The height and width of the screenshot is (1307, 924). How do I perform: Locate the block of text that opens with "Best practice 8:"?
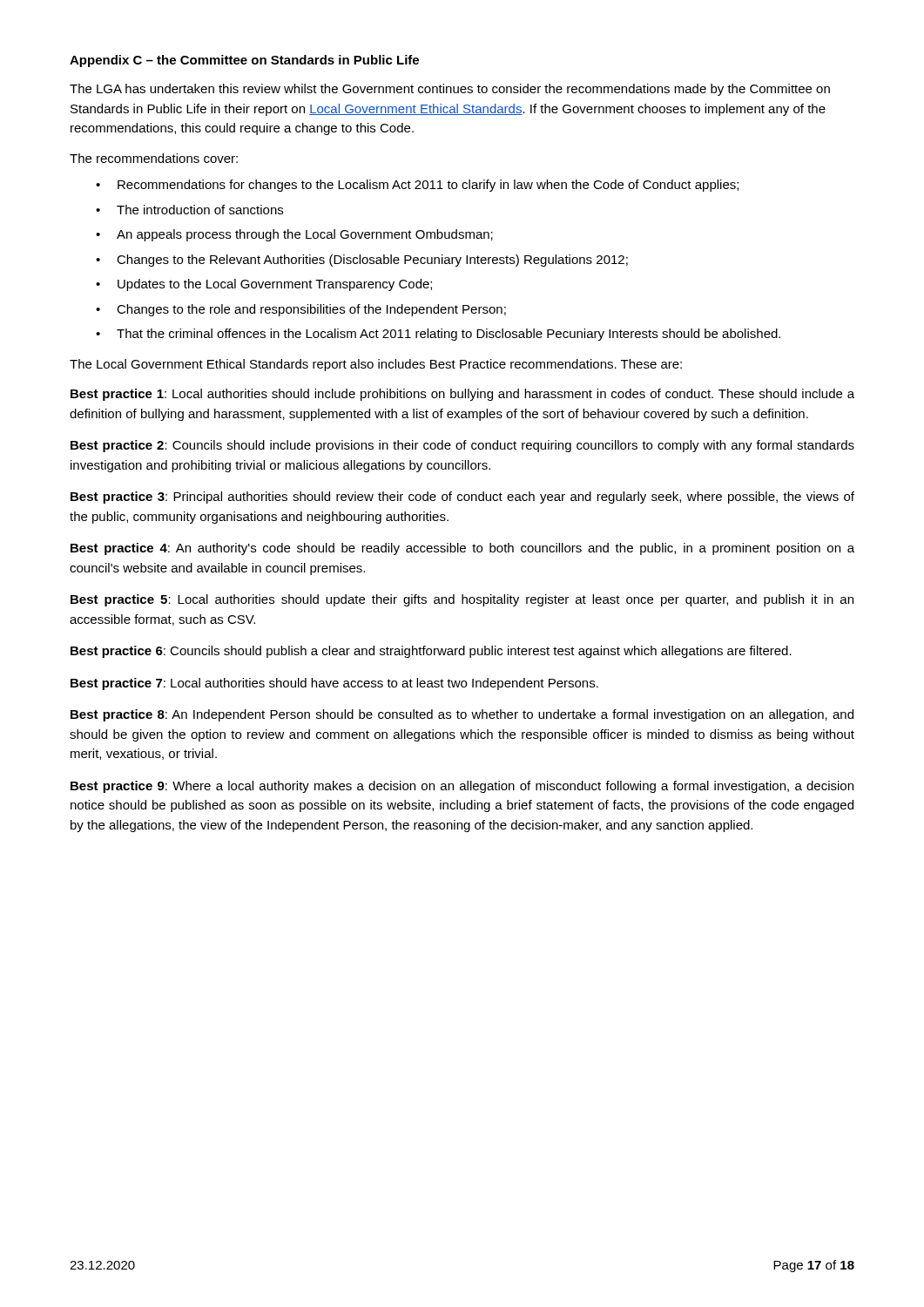point(462,734)
